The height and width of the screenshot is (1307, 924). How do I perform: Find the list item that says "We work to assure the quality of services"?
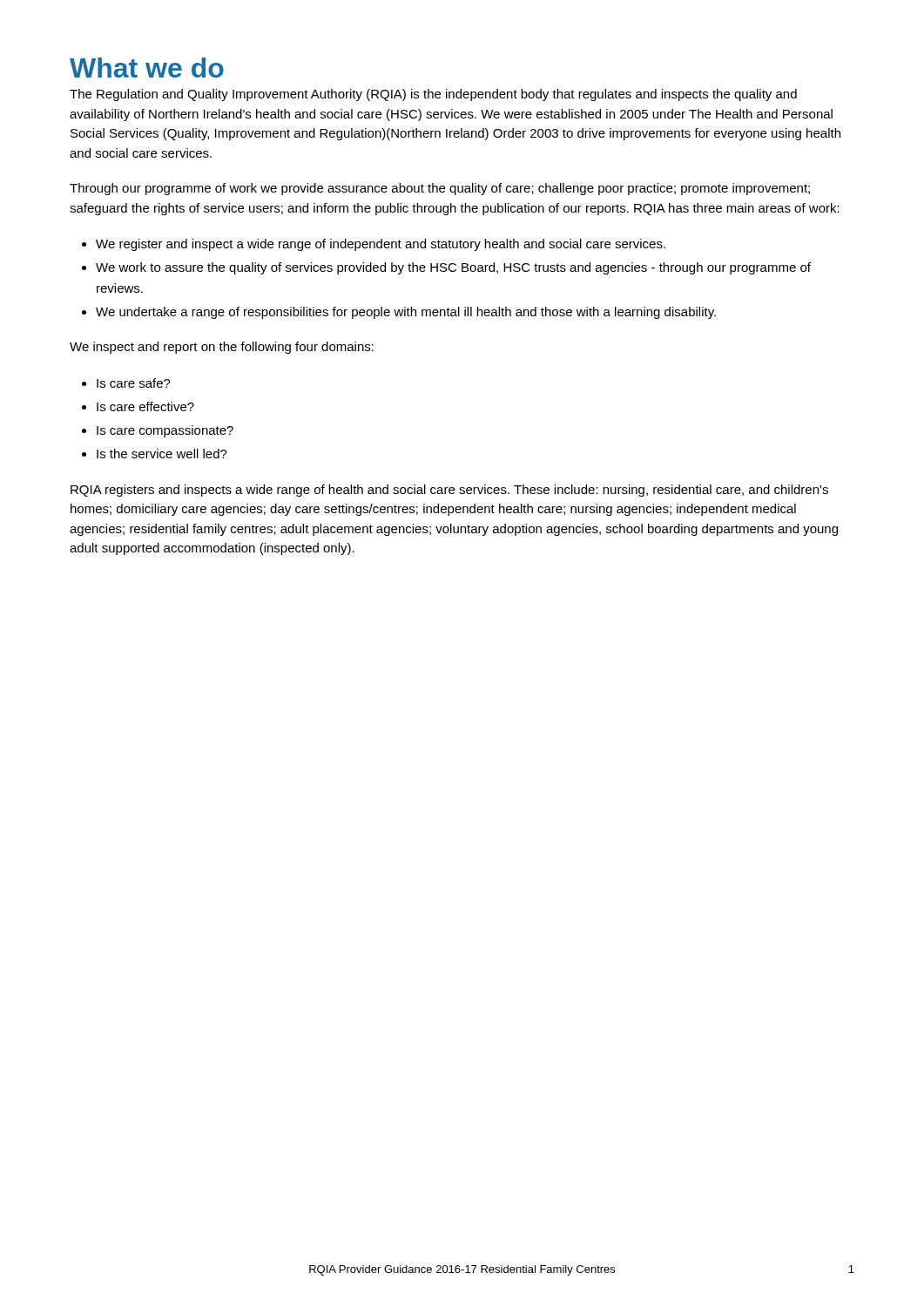click(453, 277)
